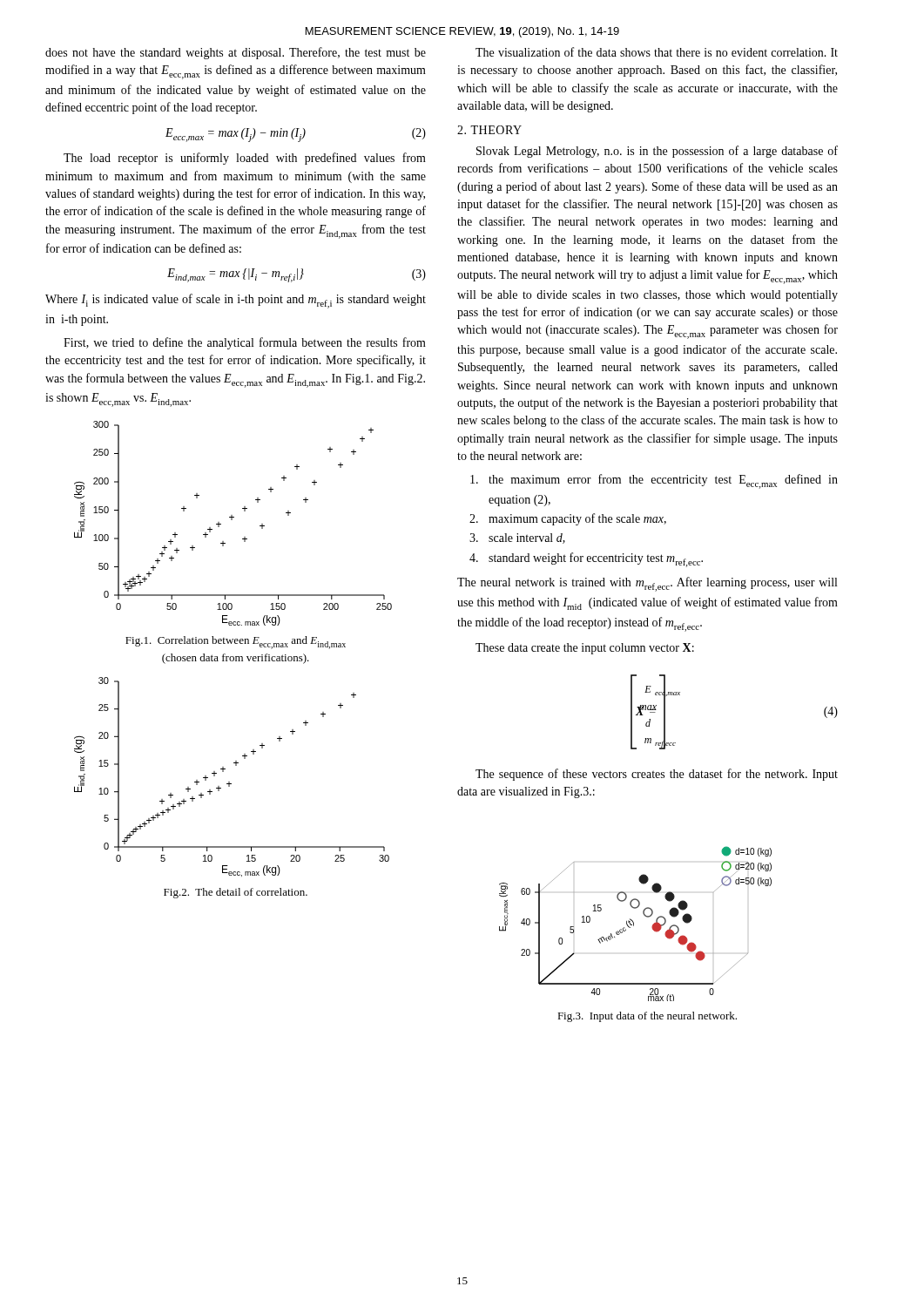This screenshot has height=1307, width=924.
Task: Locate the text block containing "Slovak Legal Metrology, n.o. is"
Action: [647, 304]
